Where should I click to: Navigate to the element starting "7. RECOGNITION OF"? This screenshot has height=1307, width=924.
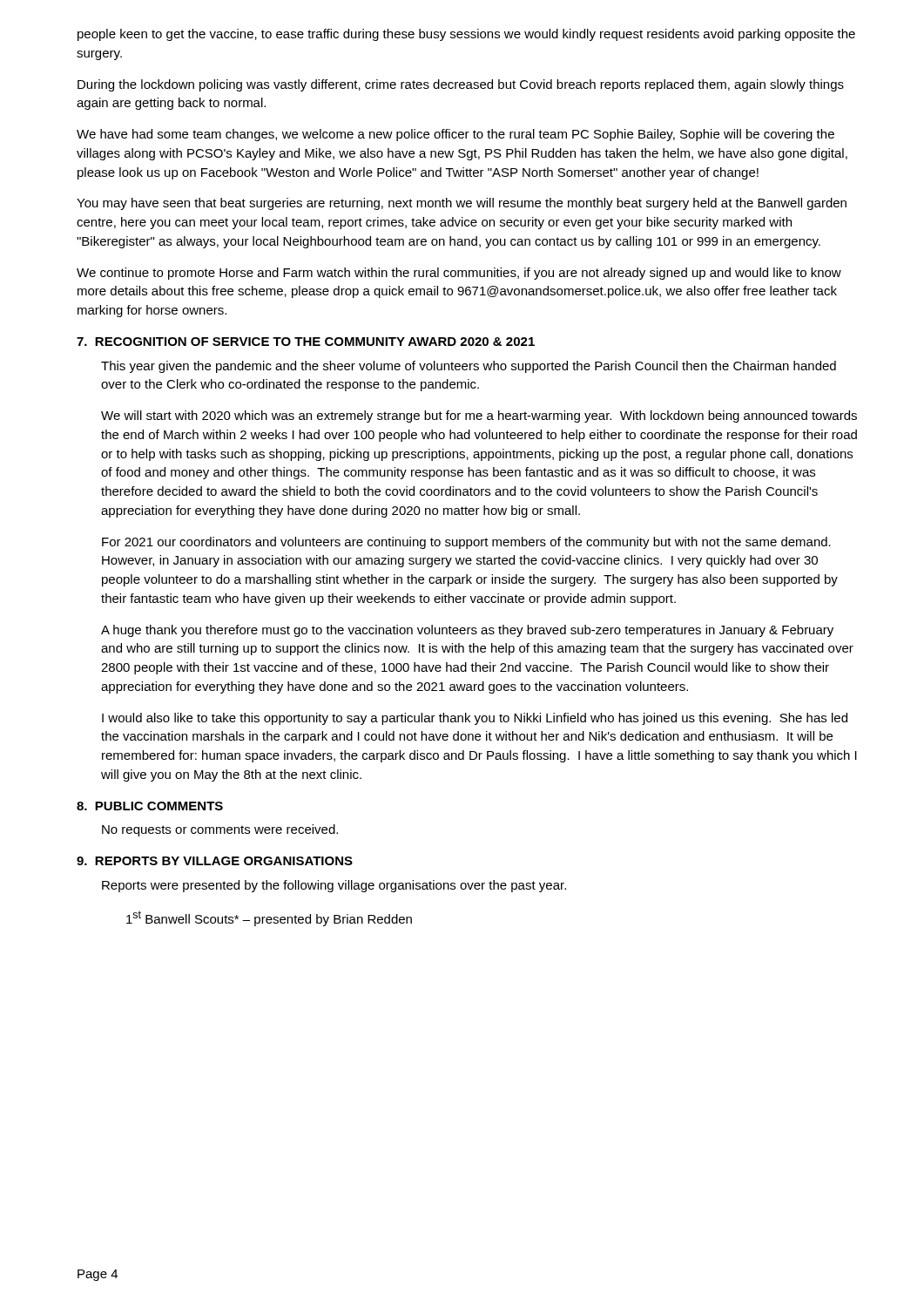pyautogui.click(x=306, y=341)
